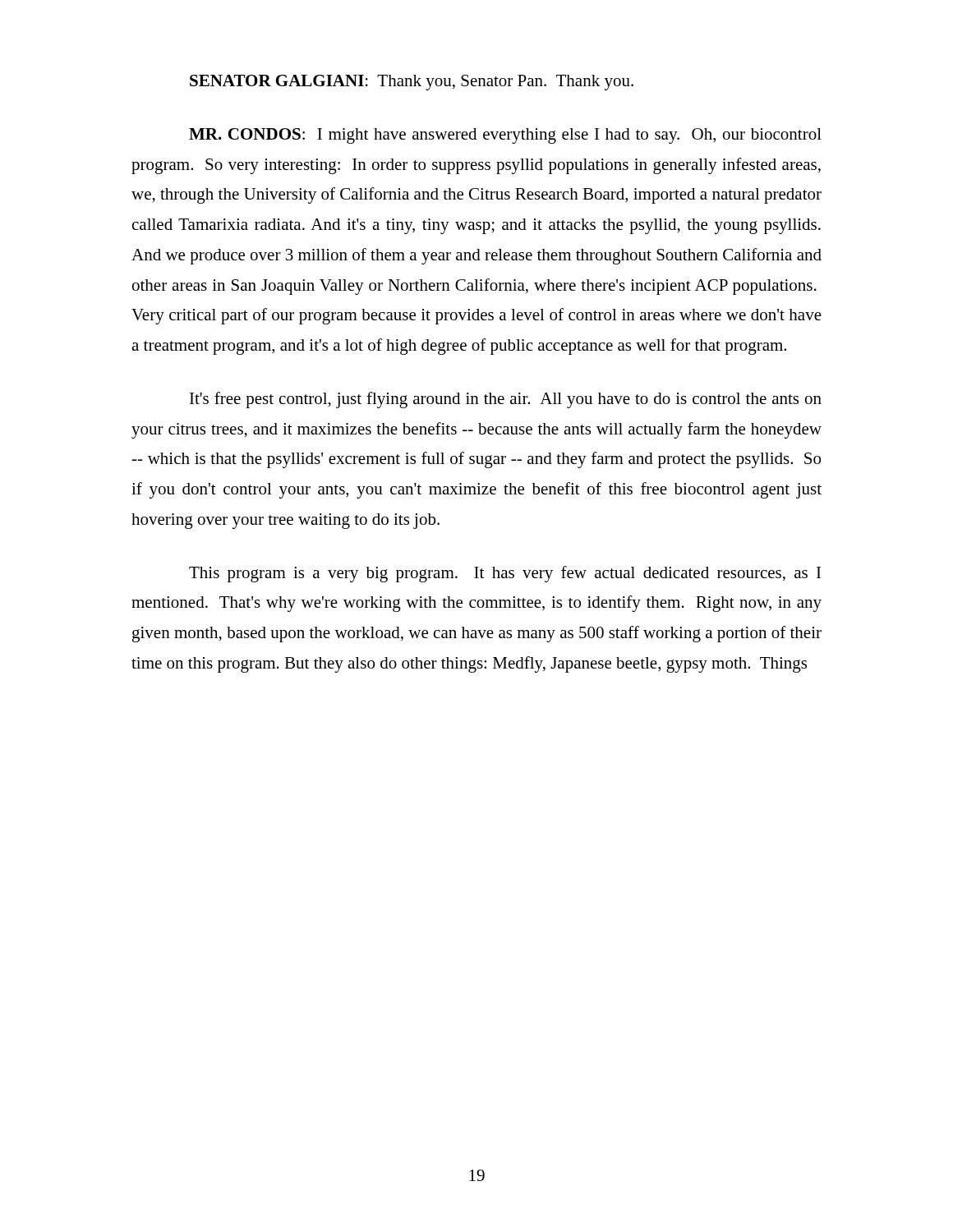
Task: Select the text block starting "This program is a"
Action: 476,617
